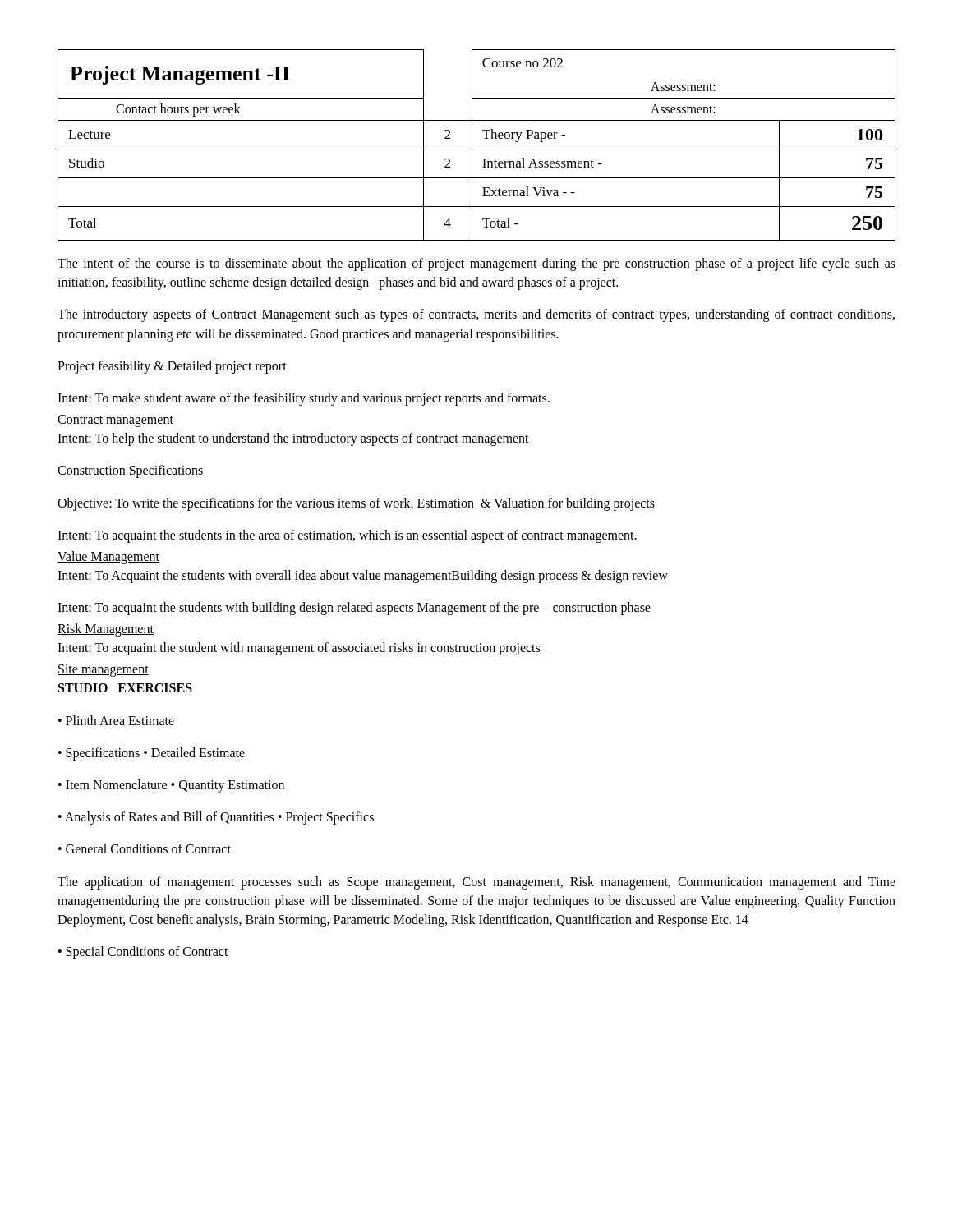Select the block starting "Site management"
This screenshot has height=1232, width=953.
click(103, 669)
